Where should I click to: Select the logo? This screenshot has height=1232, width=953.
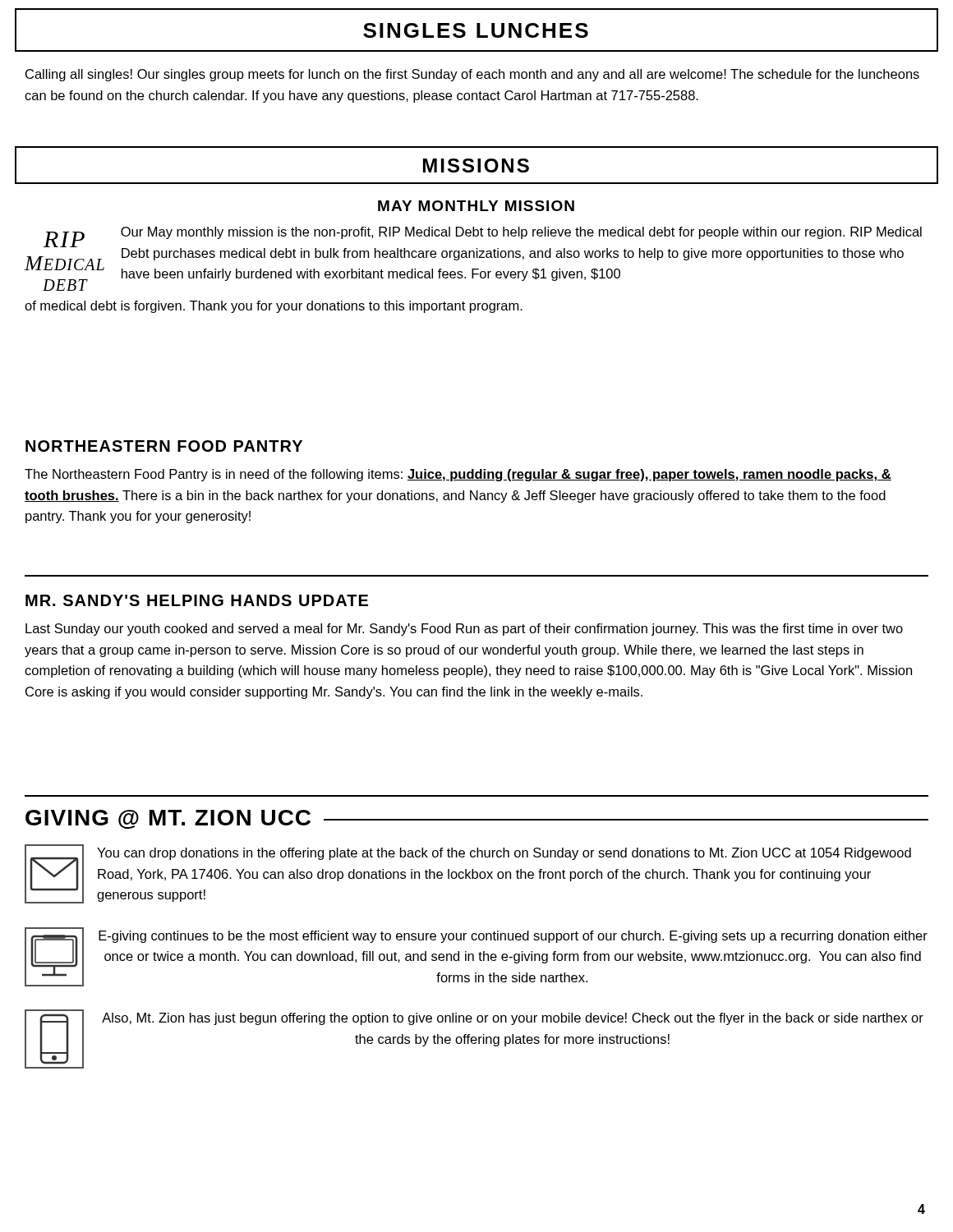65,259
